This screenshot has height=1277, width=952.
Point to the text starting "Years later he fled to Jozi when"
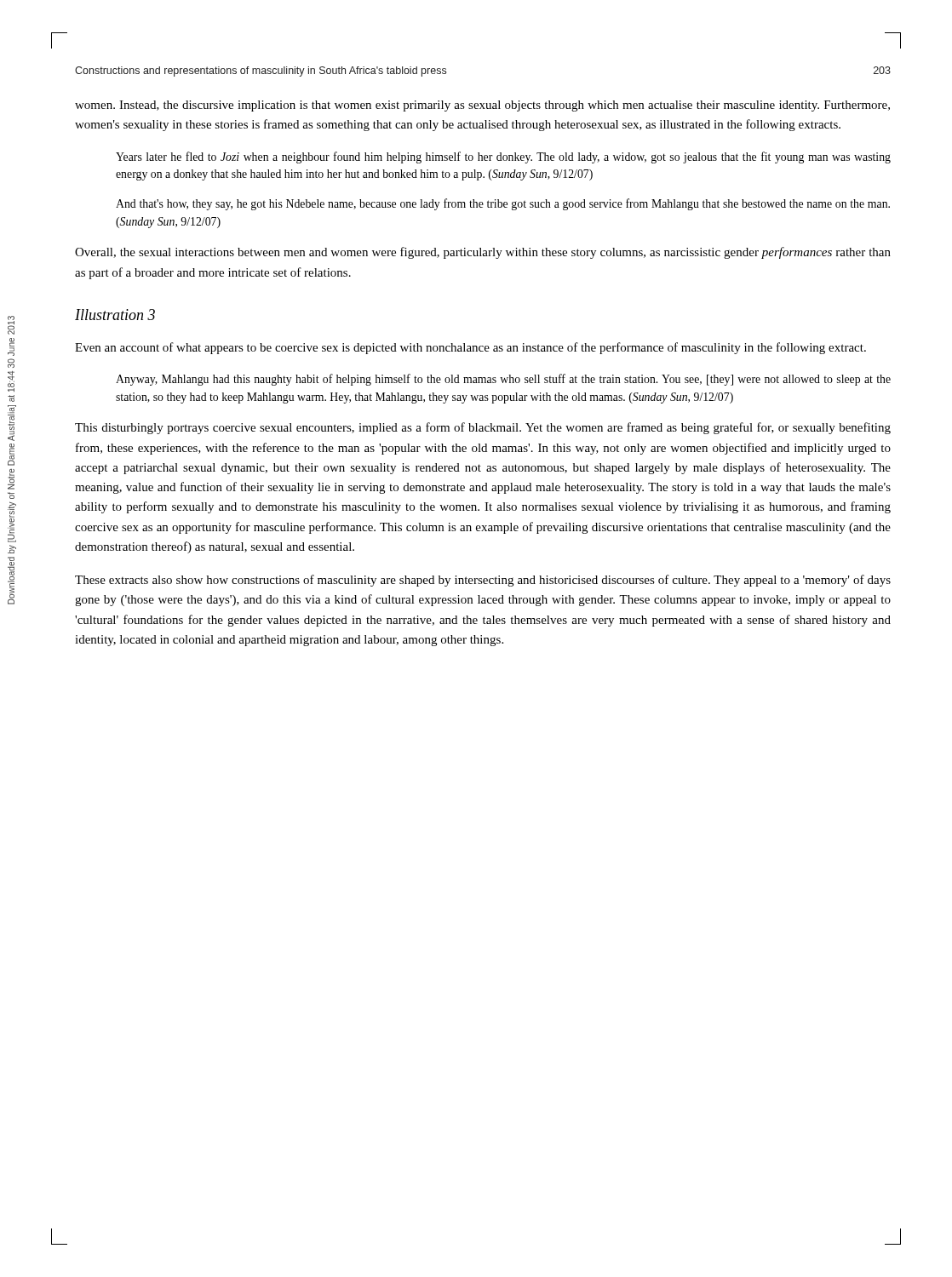point(503,165)
